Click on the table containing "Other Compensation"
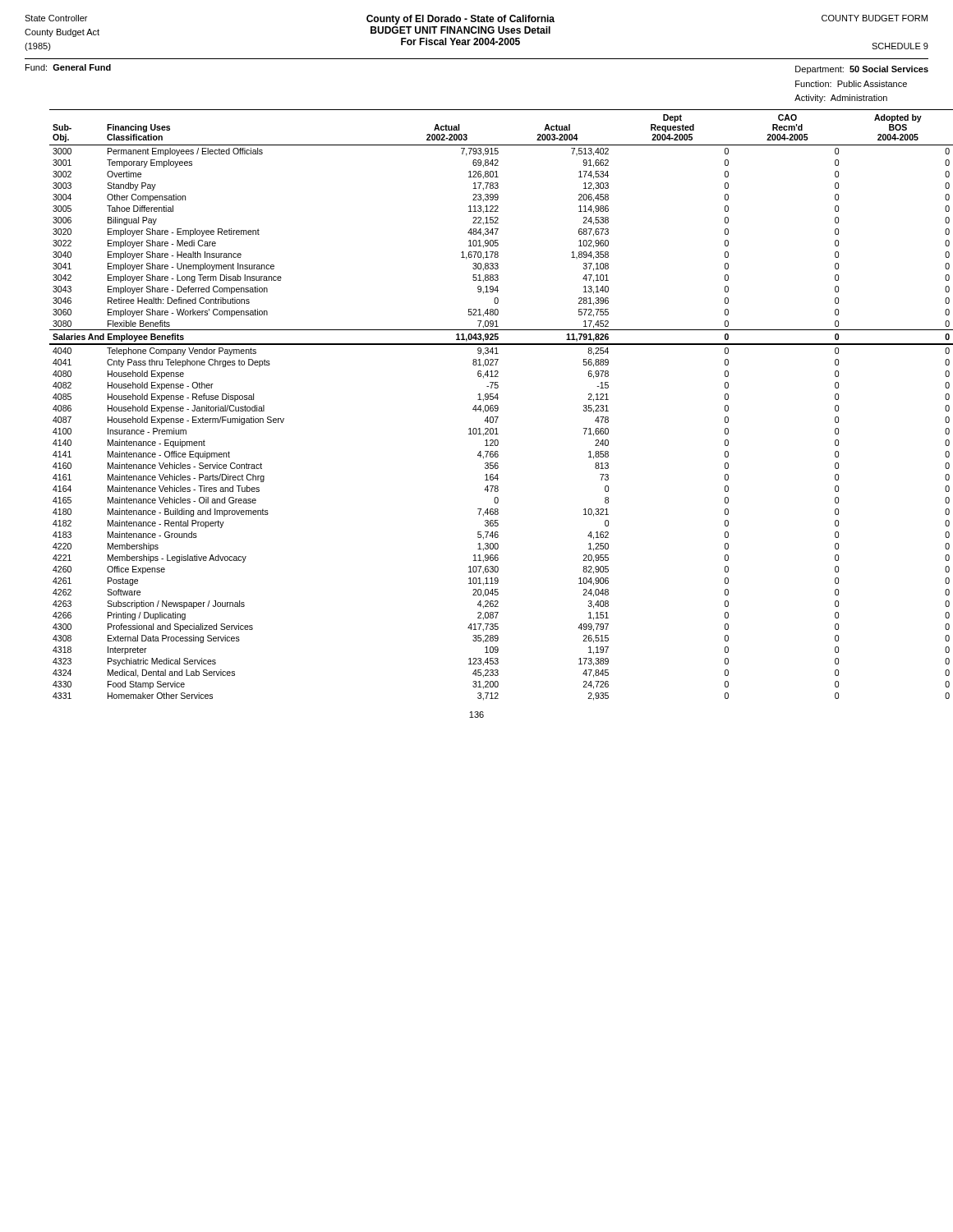953x1232 pixels. [476, 405]
